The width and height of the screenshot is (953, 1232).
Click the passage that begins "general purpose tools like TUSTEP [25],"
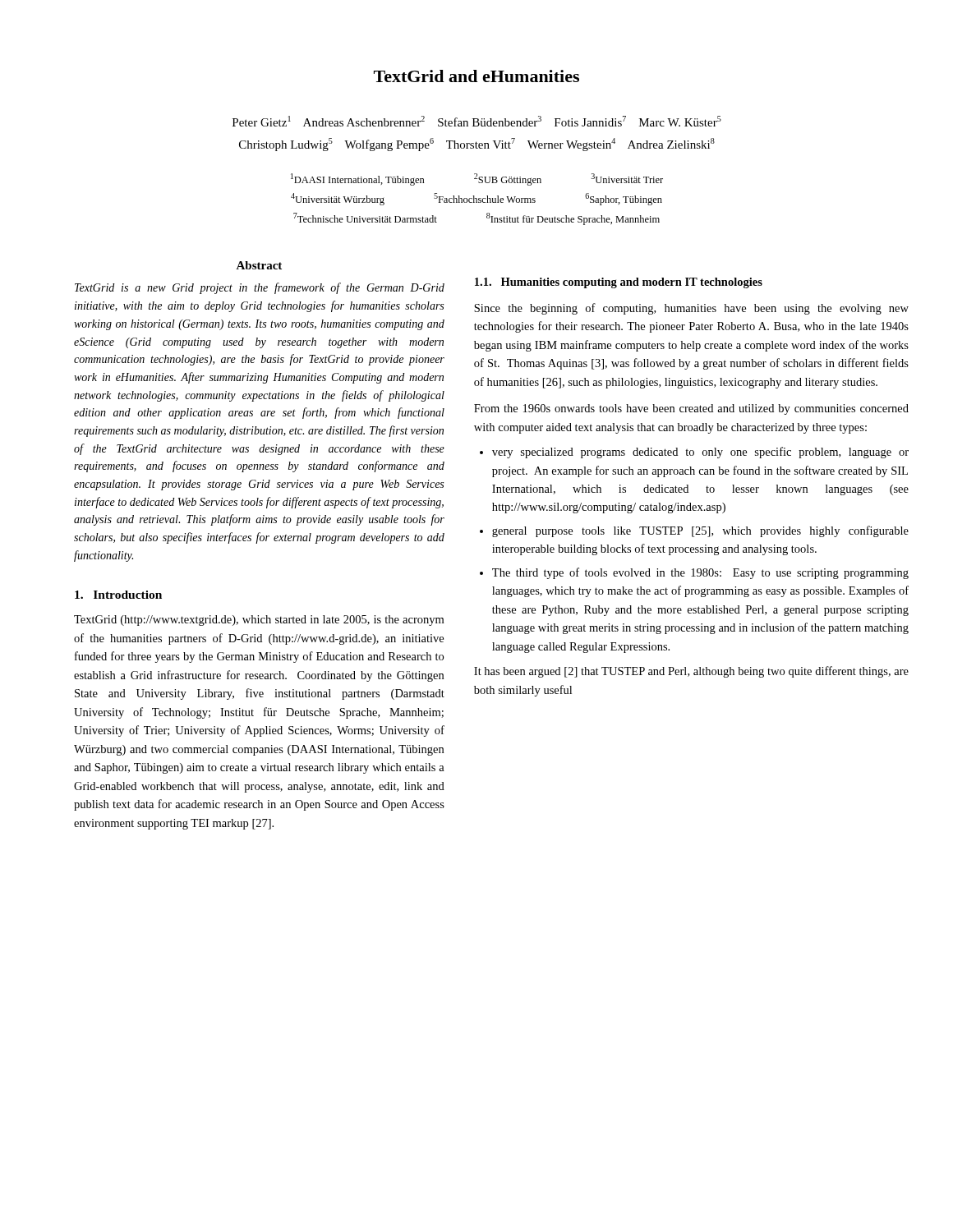point(700,540)
